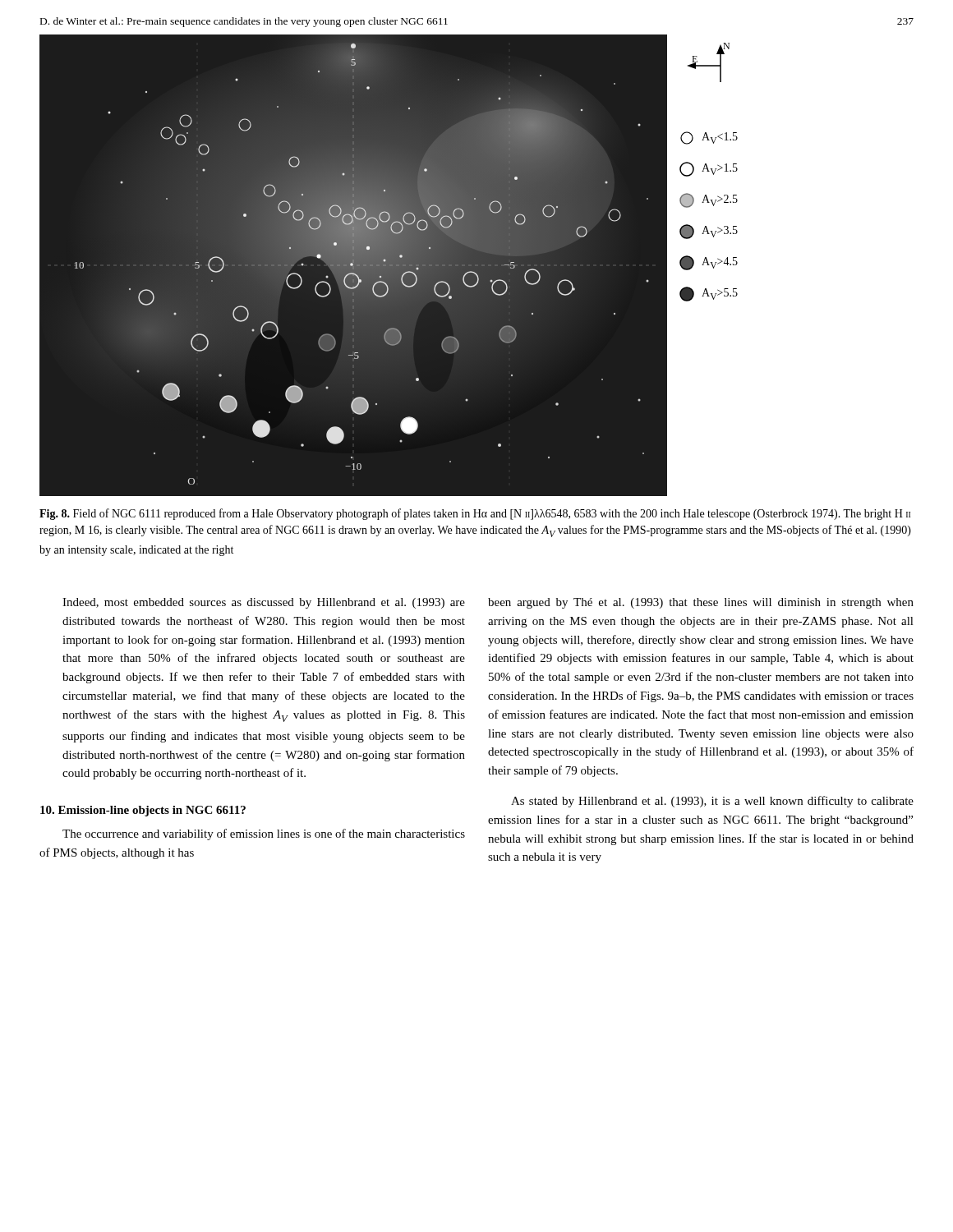Click on the caption that says "Fig. 8. Field of NGC 6111"

tap(475, 532)
